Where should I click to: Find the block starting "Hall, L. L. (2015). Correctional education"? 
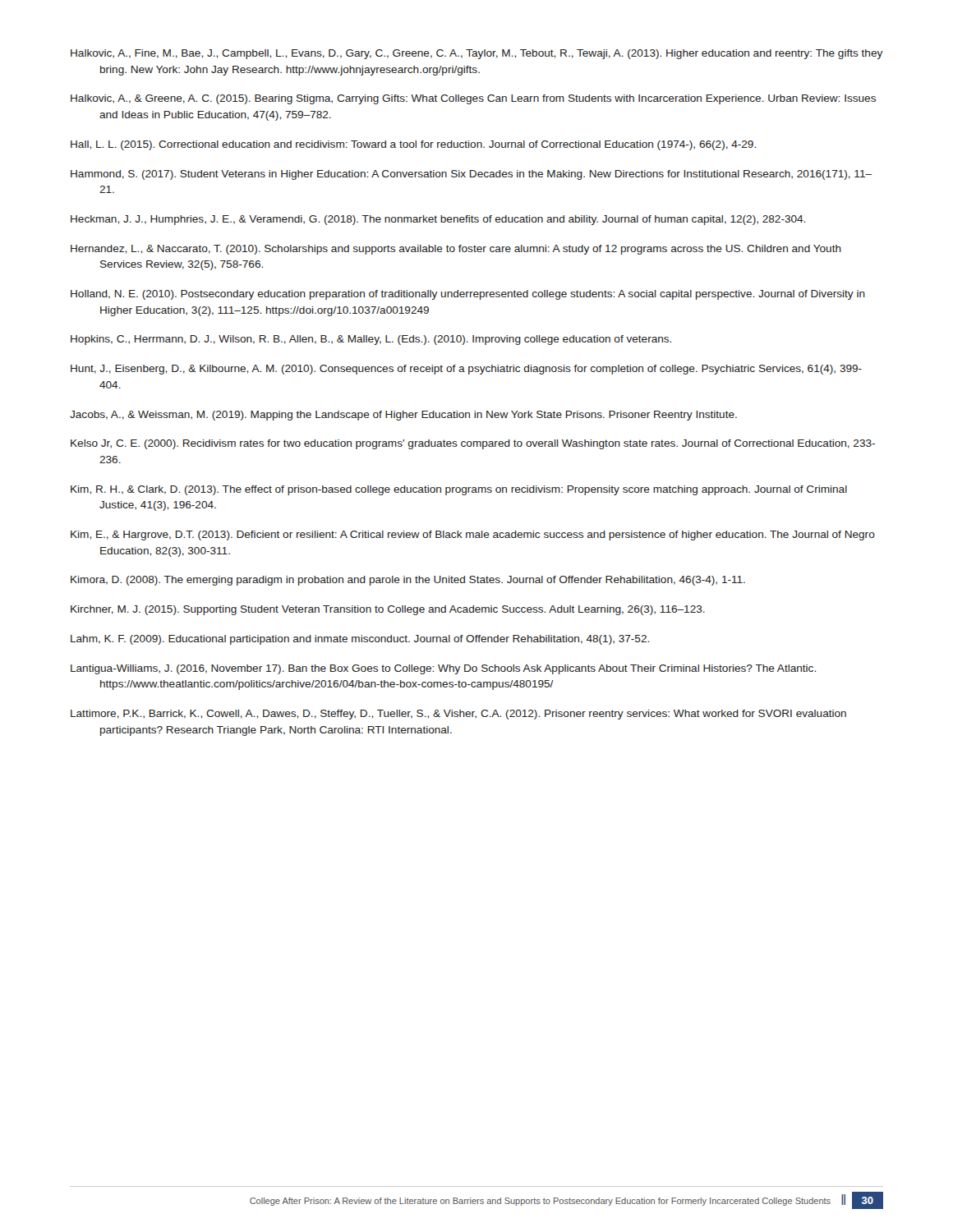pyautogui.click(x=413, y=144)
